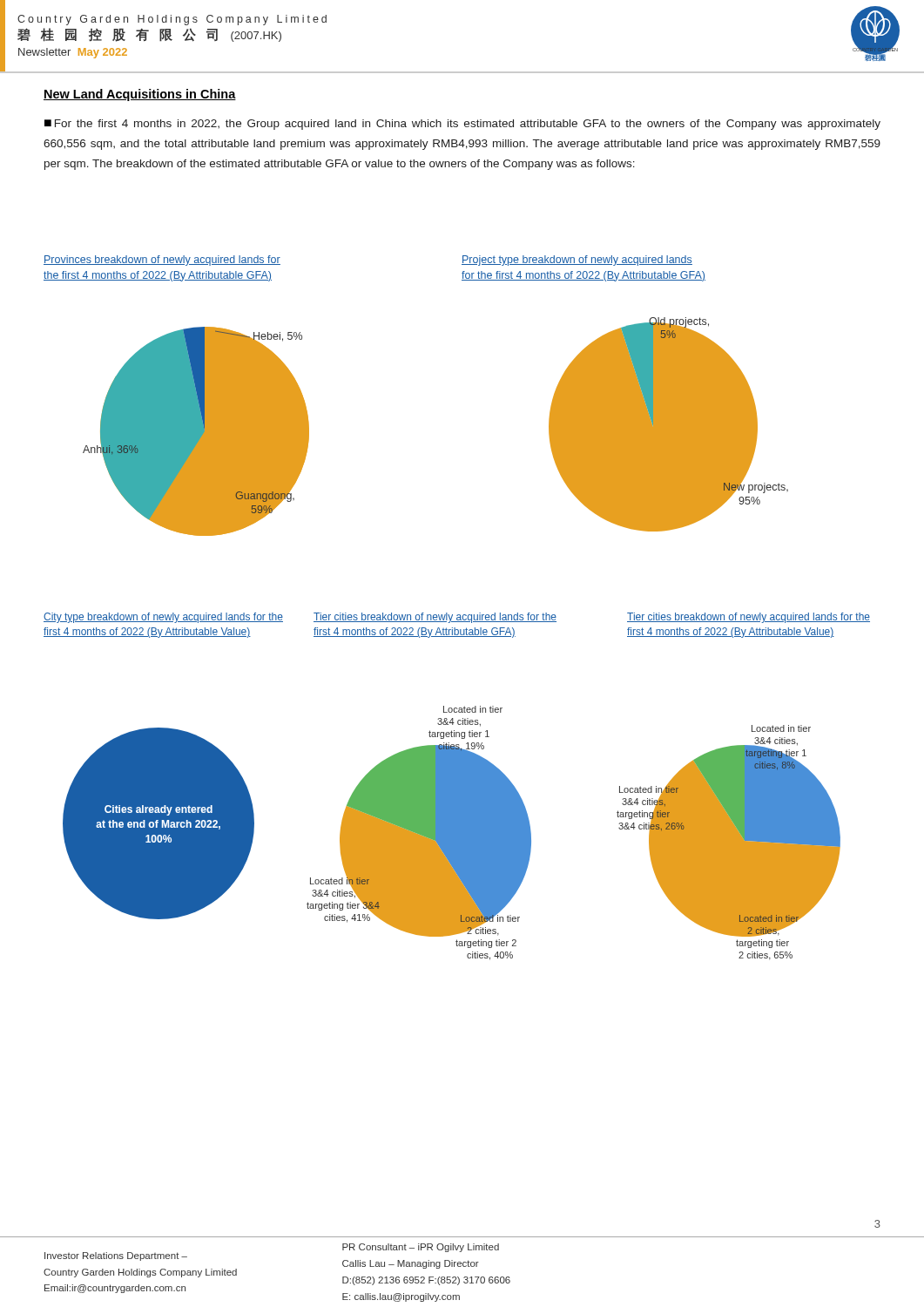Select the section header that reads "New Land Acquisitions in China"
924x1307 pixels.
(x=139, y=94)
